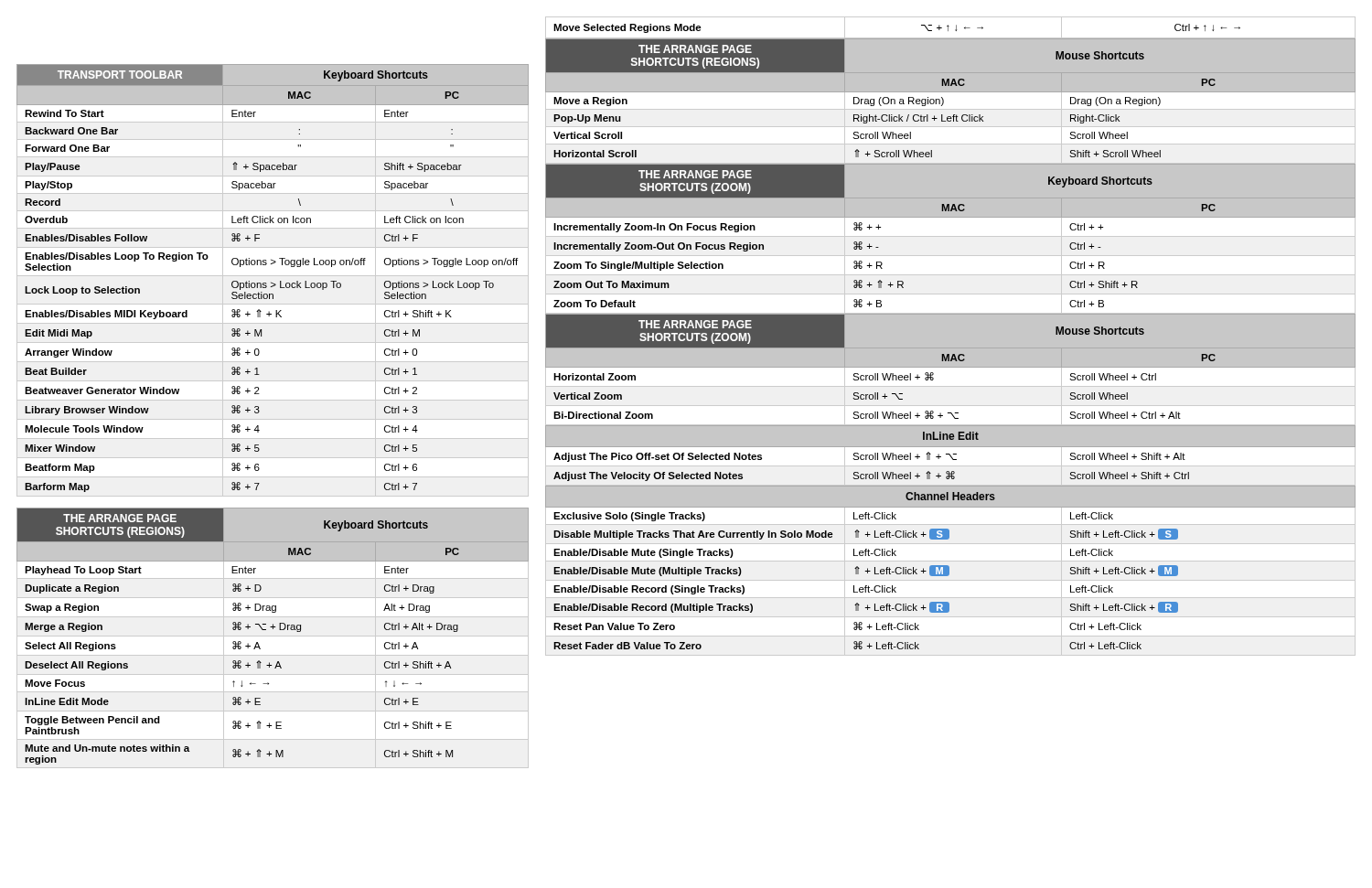This screenshot has width=1372, height=888.
Task: Select the table that reads "Horizontal Scroll"
Action: (x=950, y=101)
